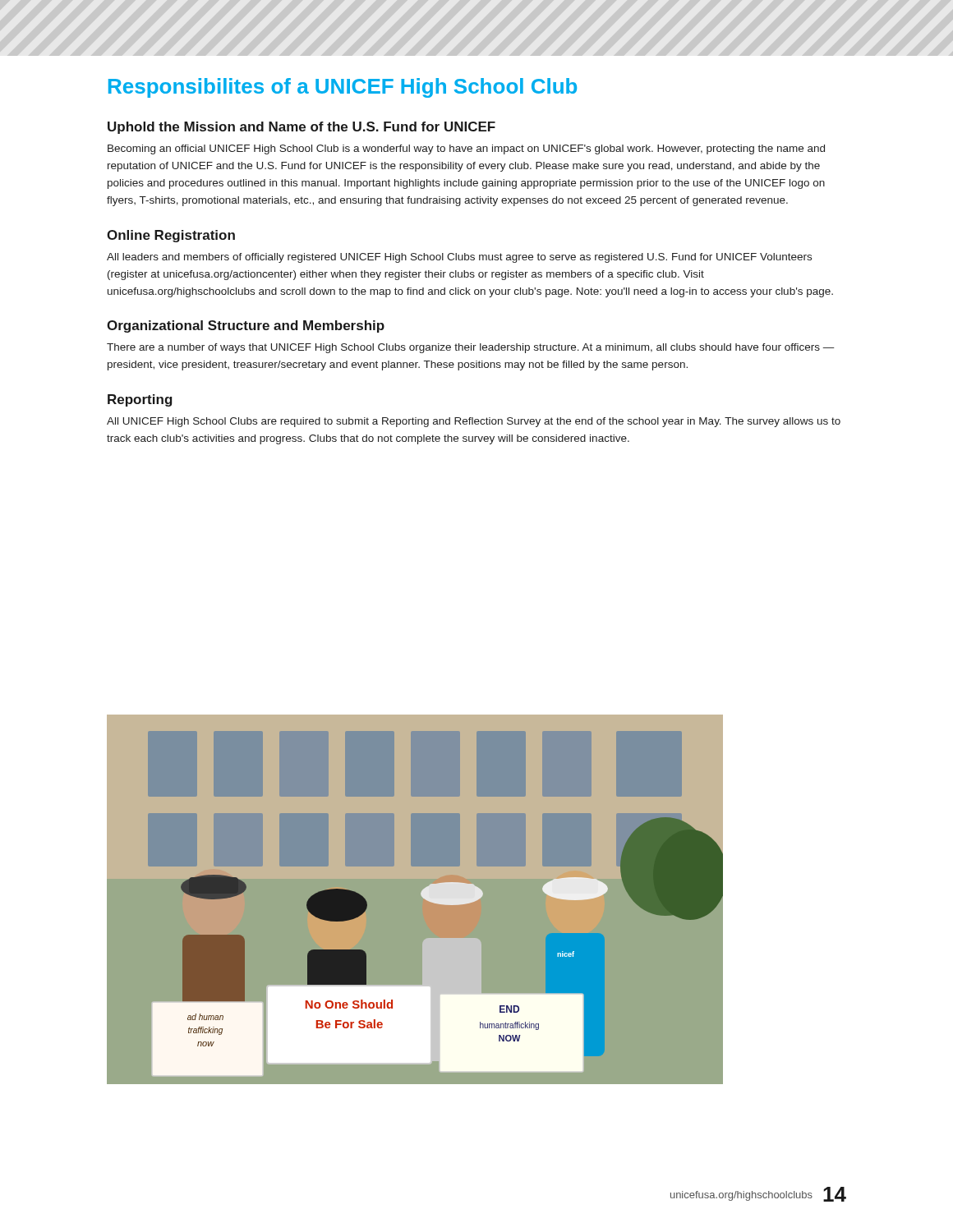Viewport: 953px width, 1232px height.
Task: Find the section header that says "Uphold the Mission and Name of"
Action: pos(301,127)
